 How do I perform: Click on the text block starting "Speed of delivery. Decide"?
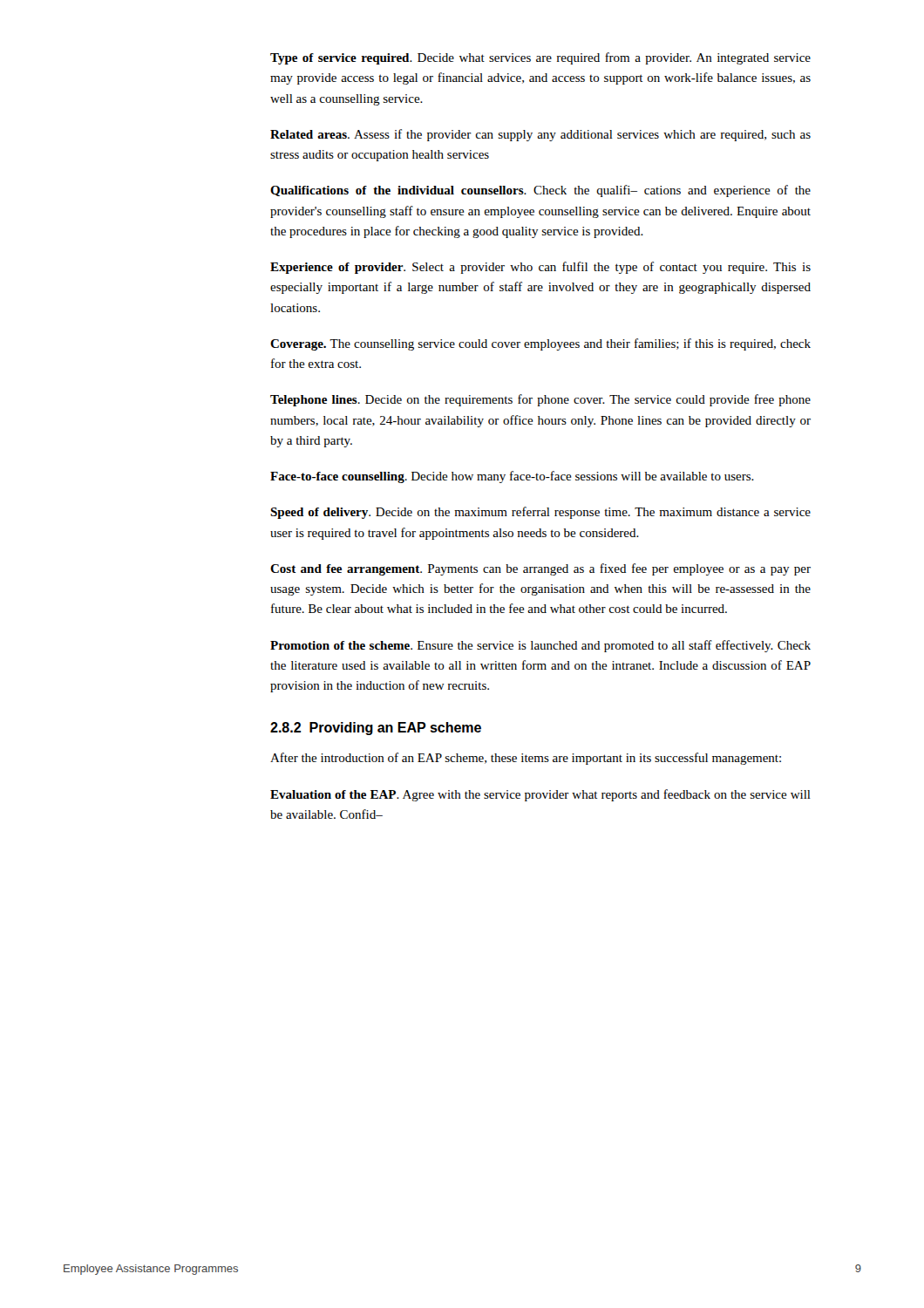point(540,522)
